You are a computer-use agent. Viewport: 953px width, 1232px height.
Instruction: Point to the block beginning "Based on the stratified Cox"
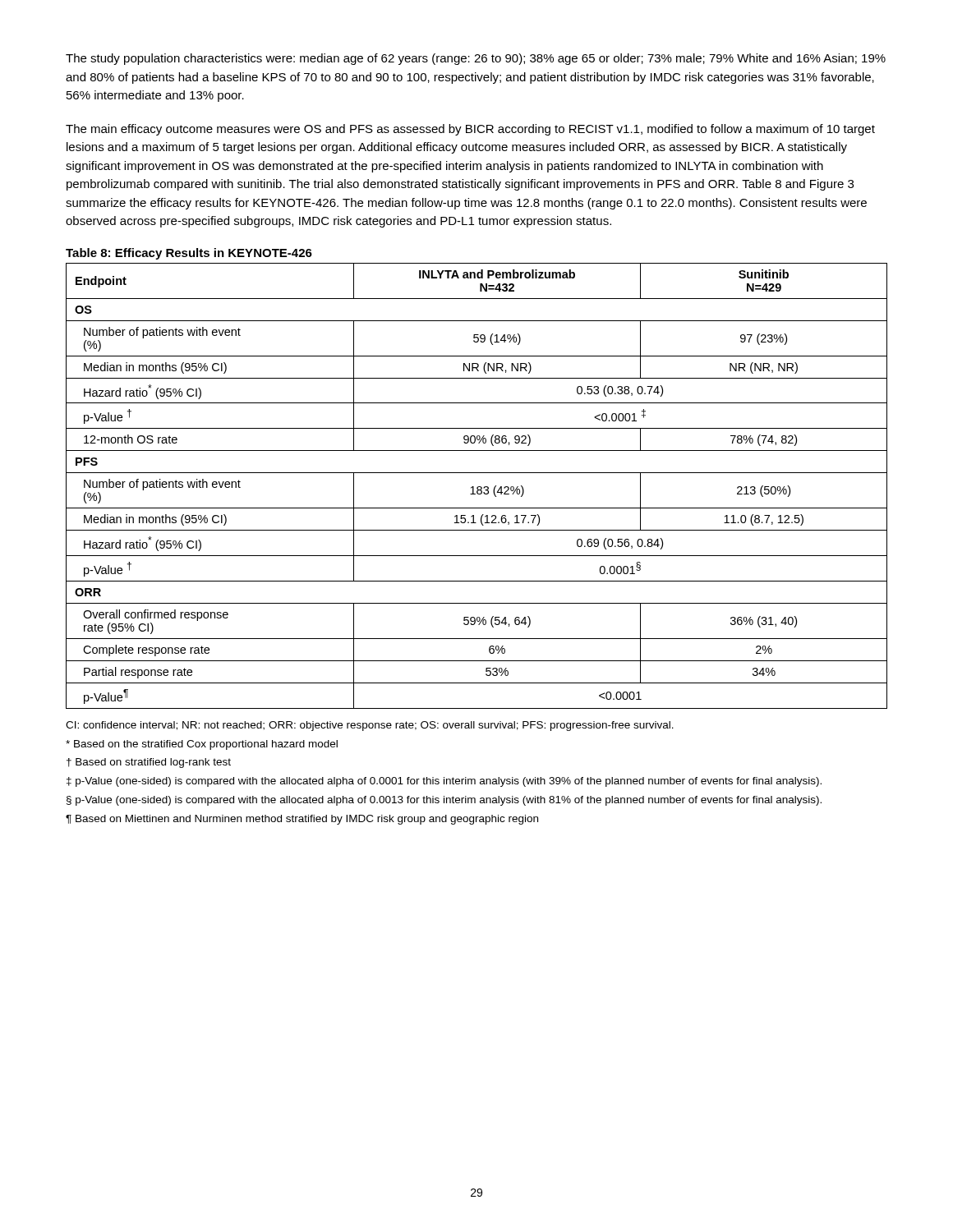point(202,745)
